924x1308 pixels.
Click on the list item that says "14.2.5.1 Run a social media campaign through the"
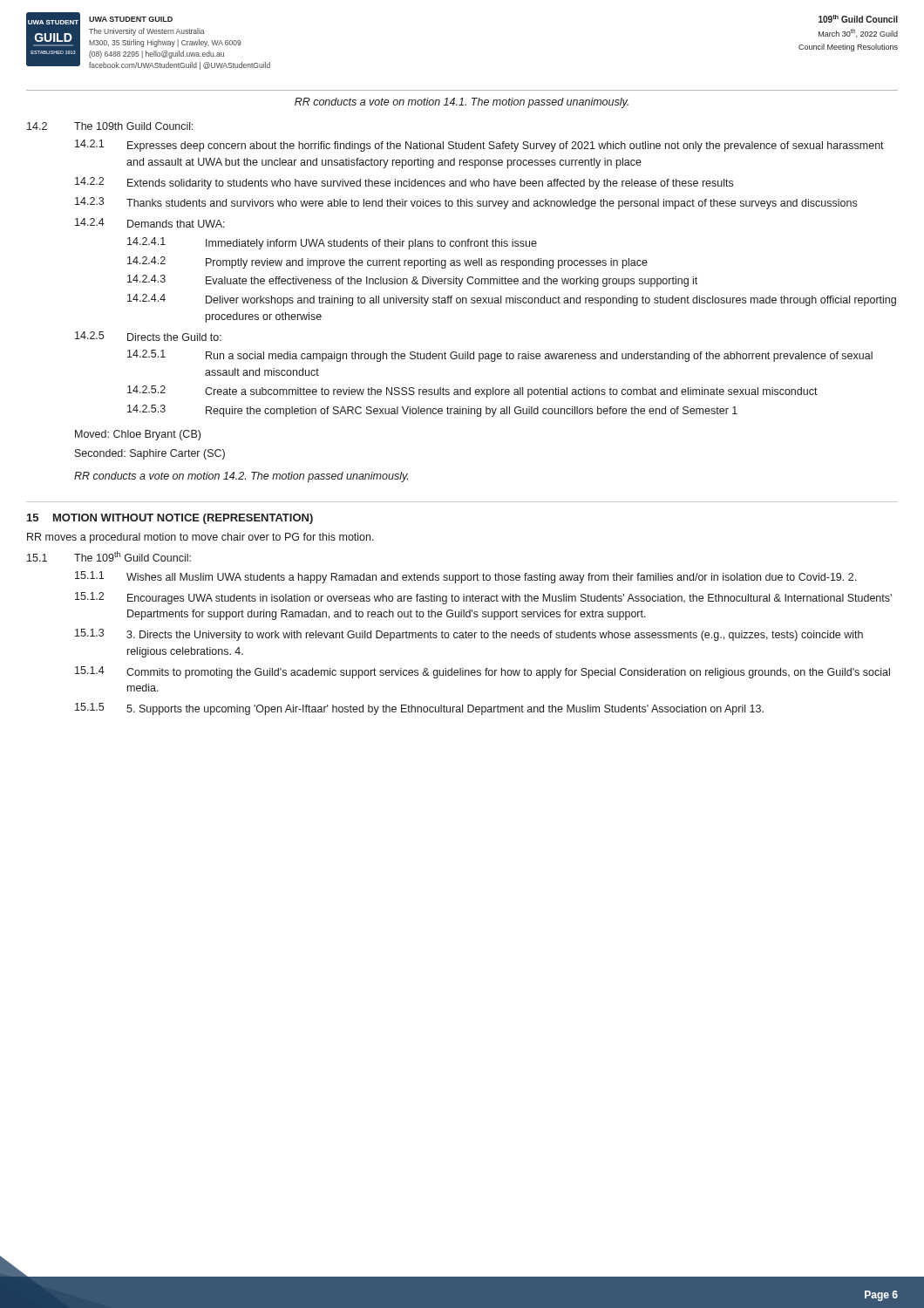point(512,365)
